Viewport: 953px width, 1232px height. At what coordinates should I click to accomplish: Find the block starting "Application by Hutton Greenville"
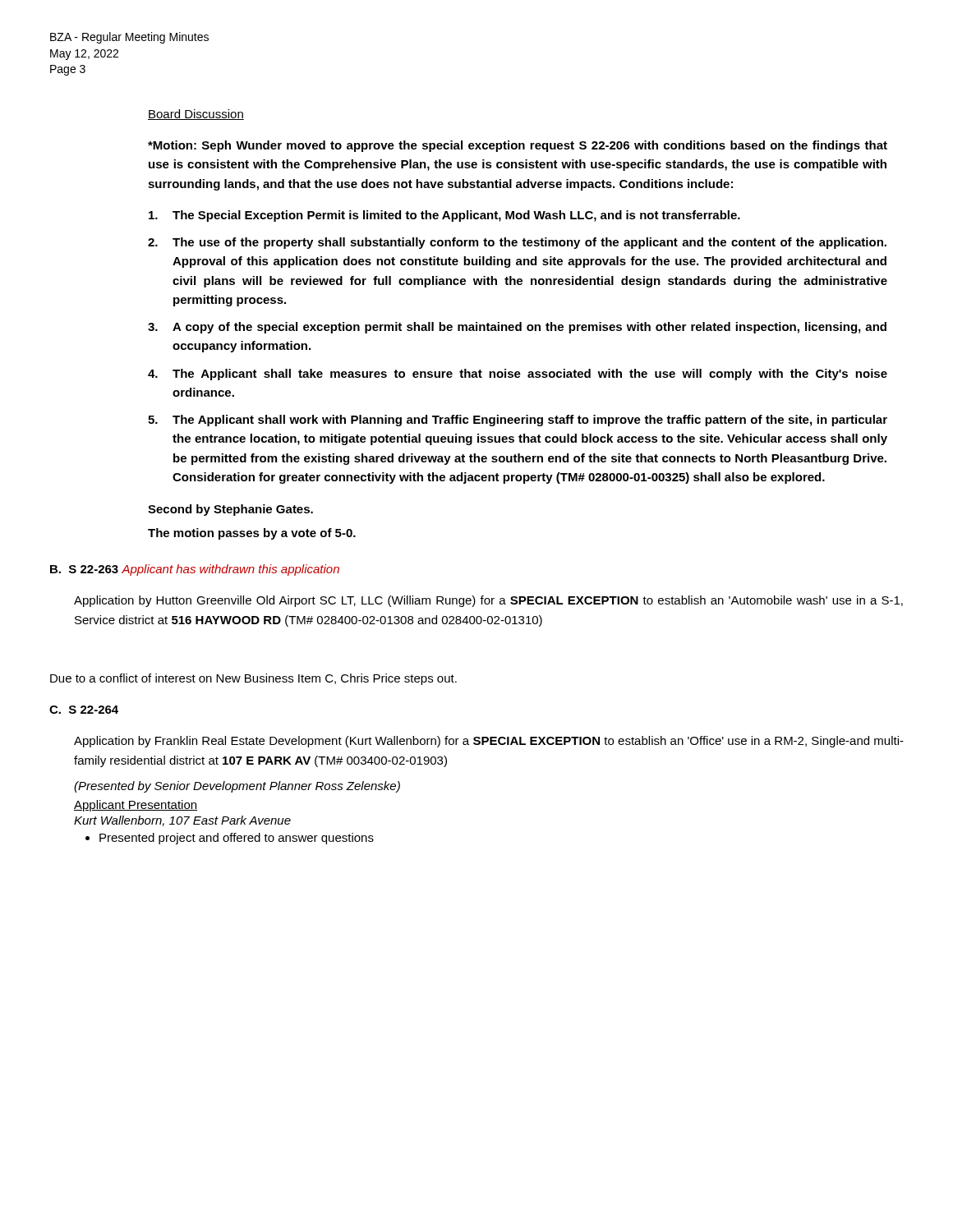[489, 609]
